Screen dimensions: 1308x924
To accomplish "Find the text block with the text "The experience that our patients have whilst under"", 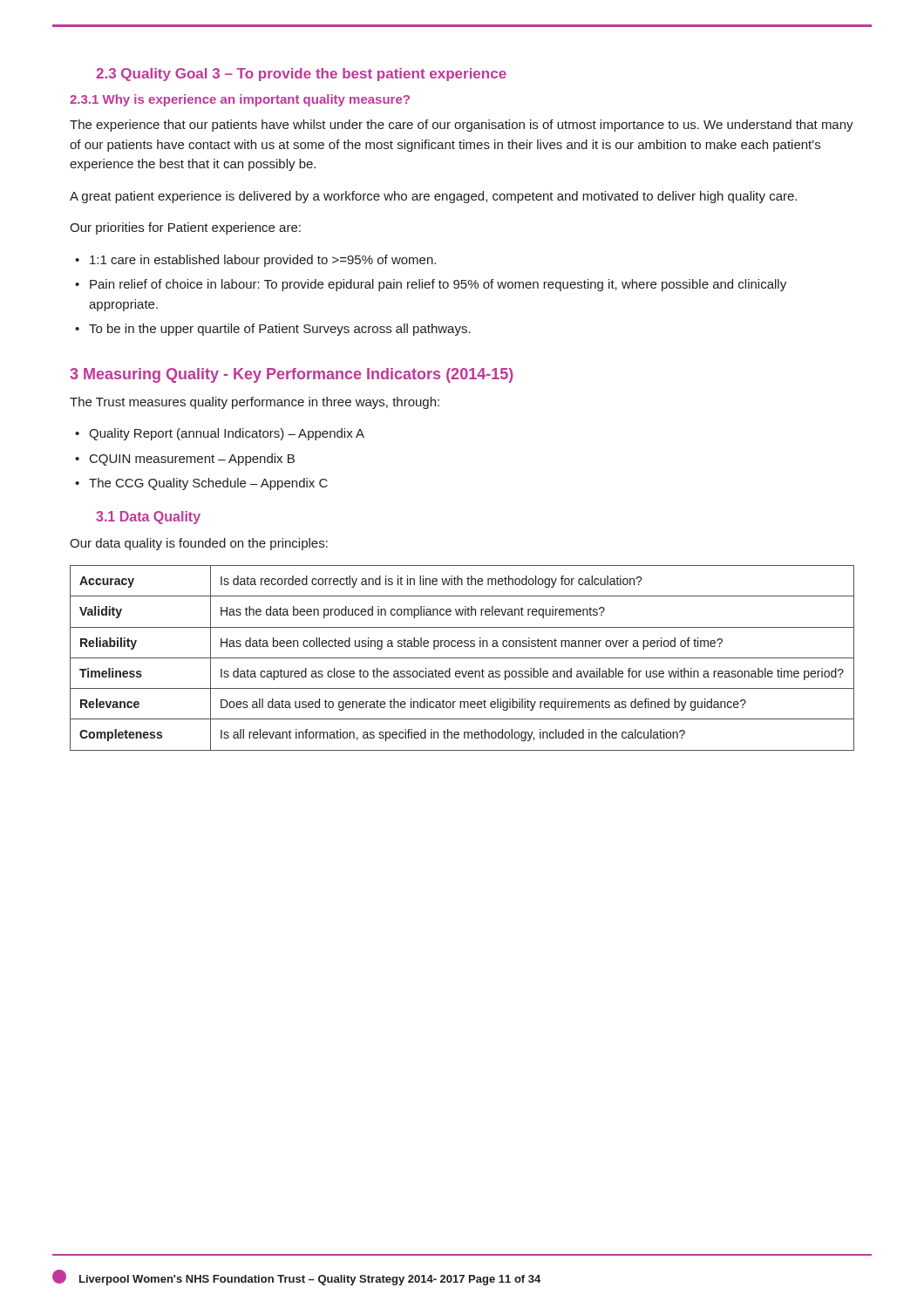I will [x=462, y=145].
